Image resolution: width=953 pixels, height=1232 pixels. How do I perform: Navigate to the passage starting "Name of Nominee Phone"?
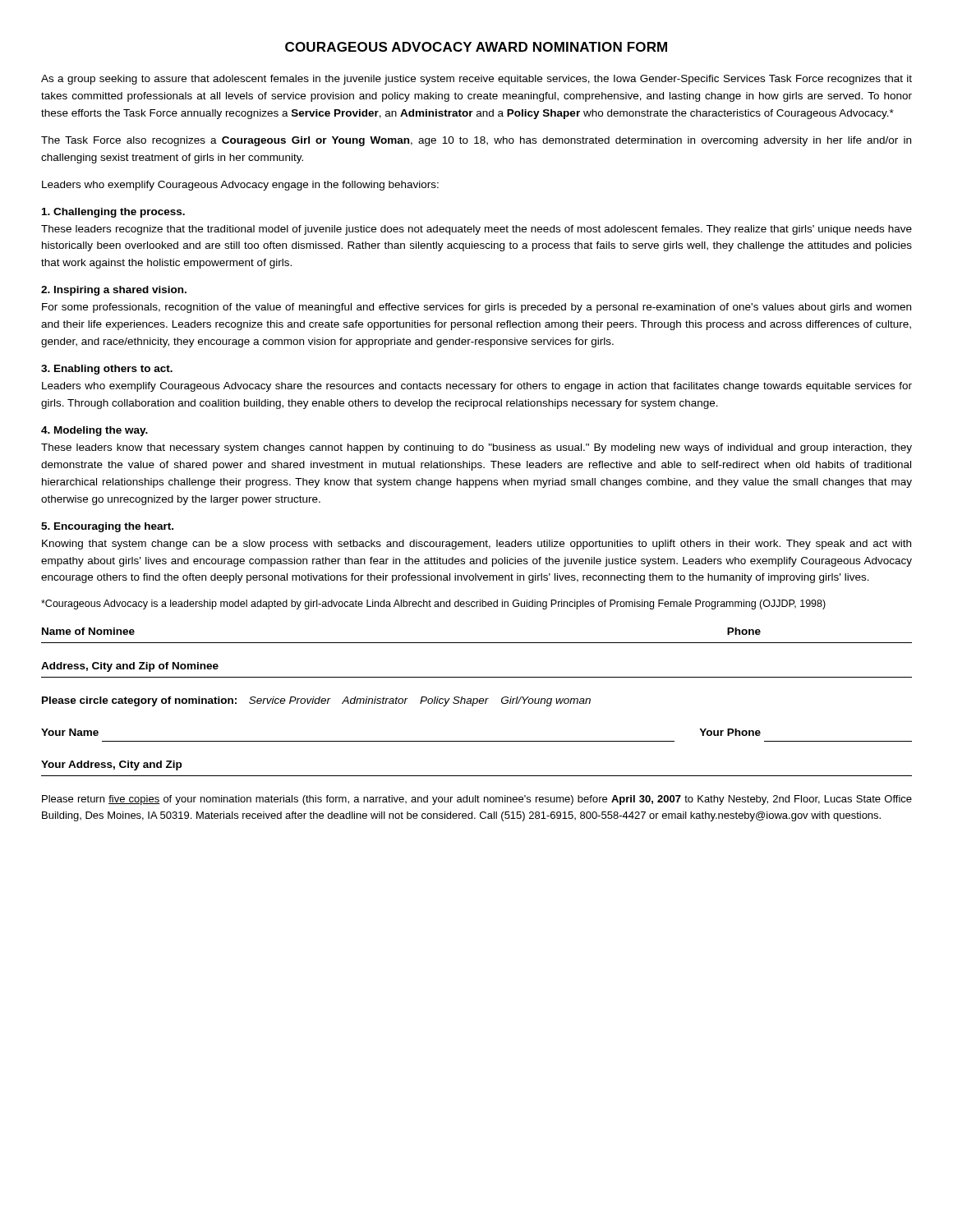point(476,633)
